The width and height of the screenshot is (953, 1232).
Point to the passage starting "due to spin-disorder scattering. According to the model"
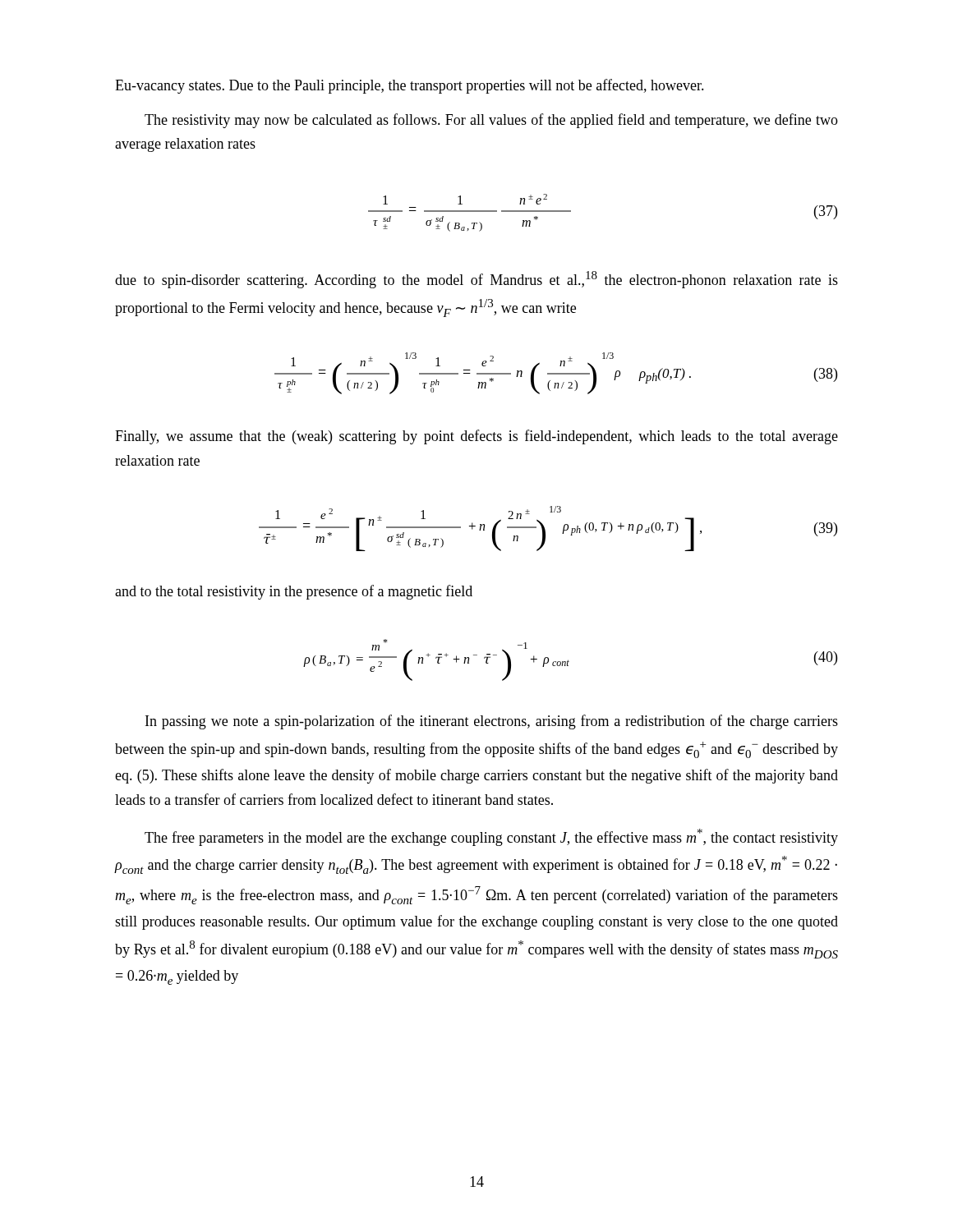coord(476,294)
